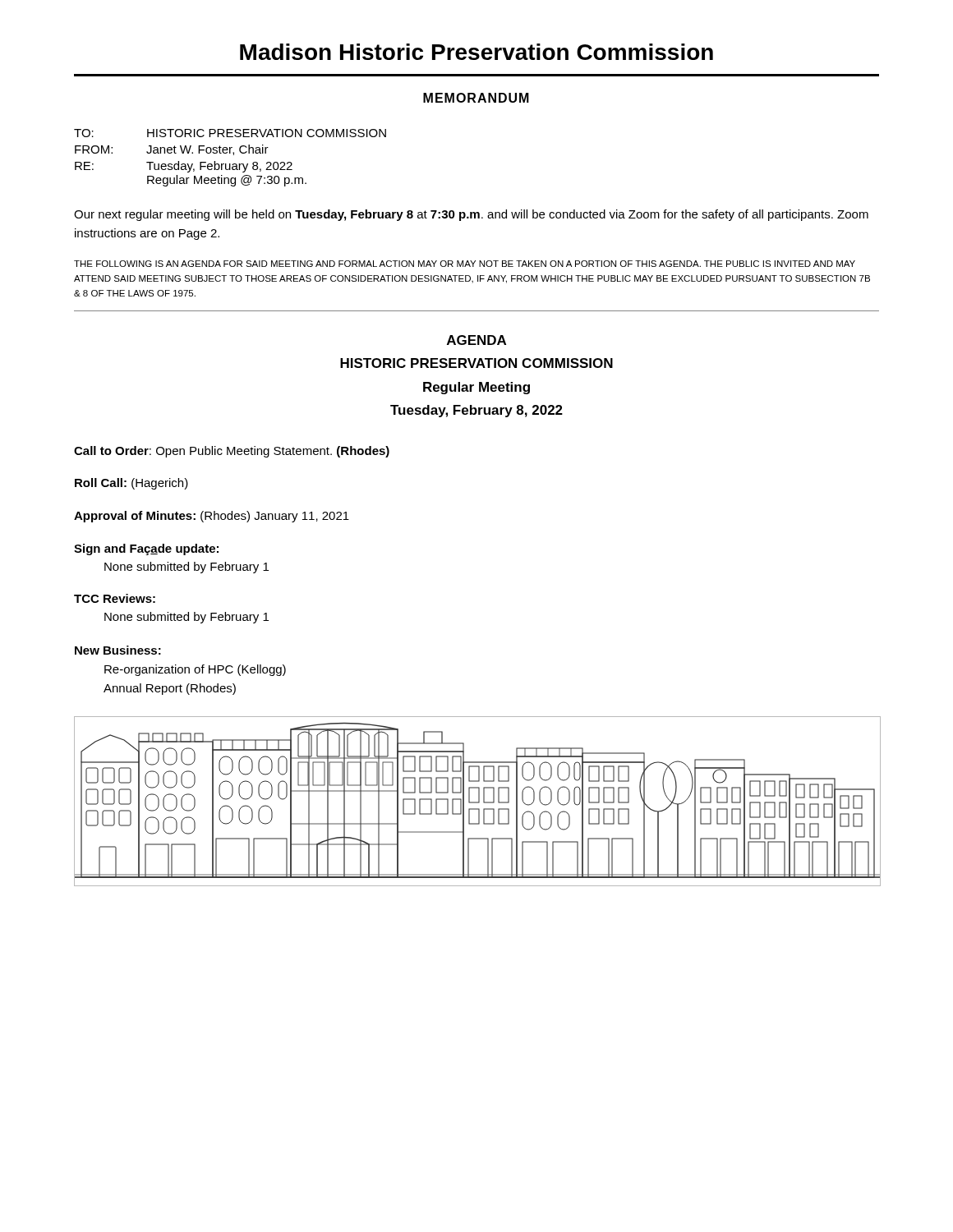
Task: Locate the text block containing "Our next regular meeting will be"
Action: coord(471,223)
